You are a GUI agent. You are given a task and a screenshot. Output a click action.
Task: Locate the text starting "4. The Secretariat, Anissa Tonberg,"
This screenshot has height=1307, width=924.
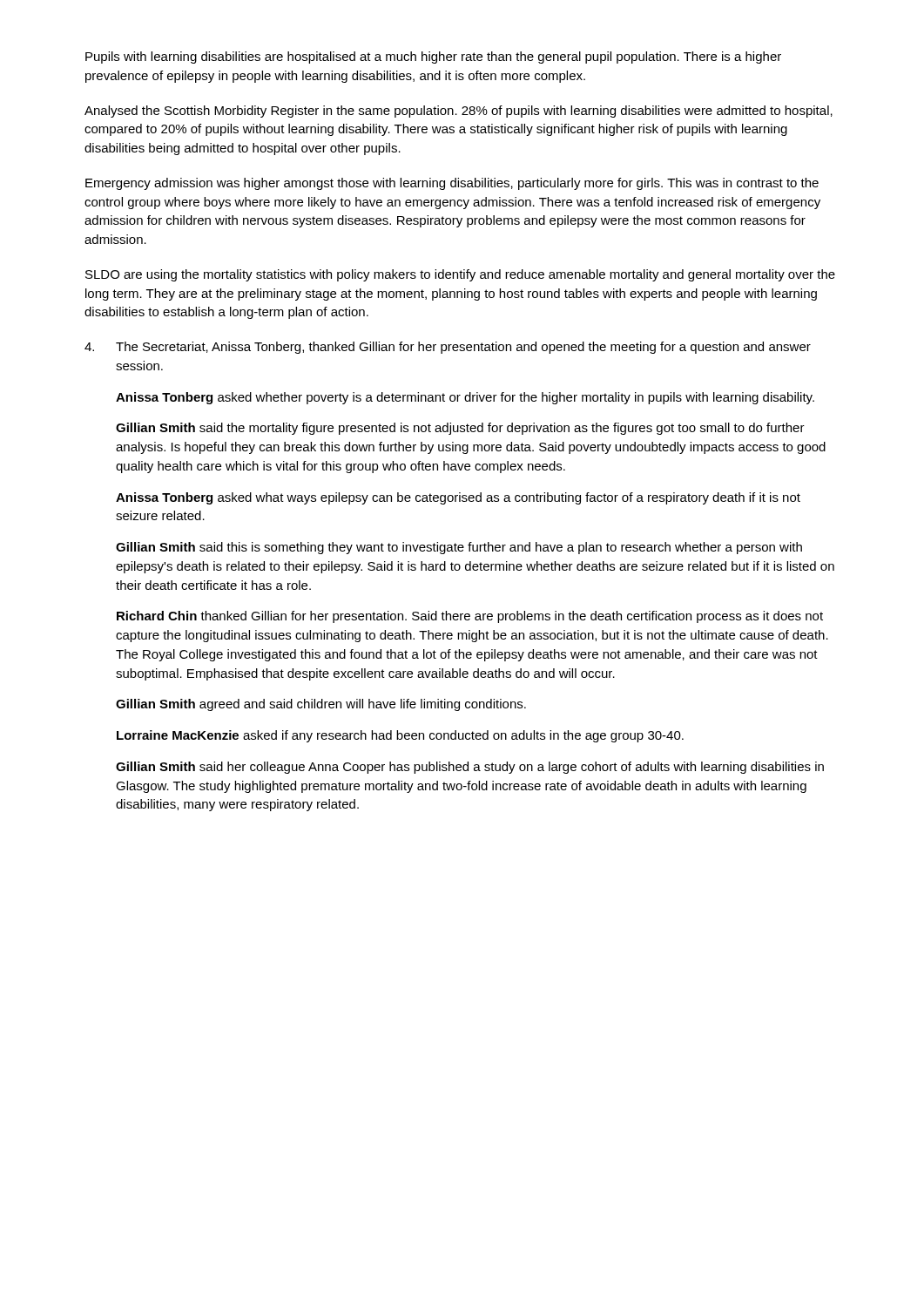[x=448, y=348]
